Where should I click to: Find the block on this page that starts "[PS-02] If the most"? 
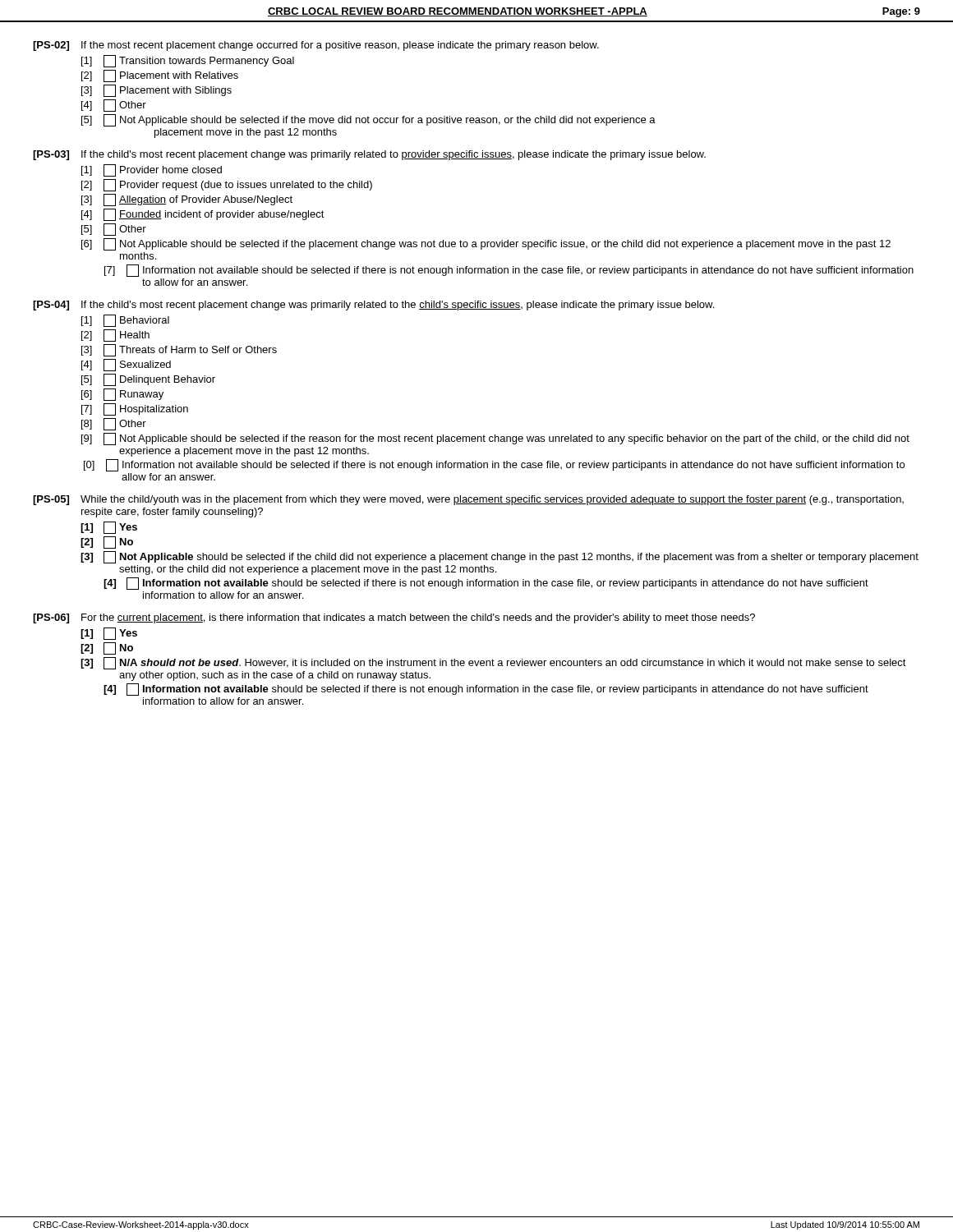pos(316,46)
